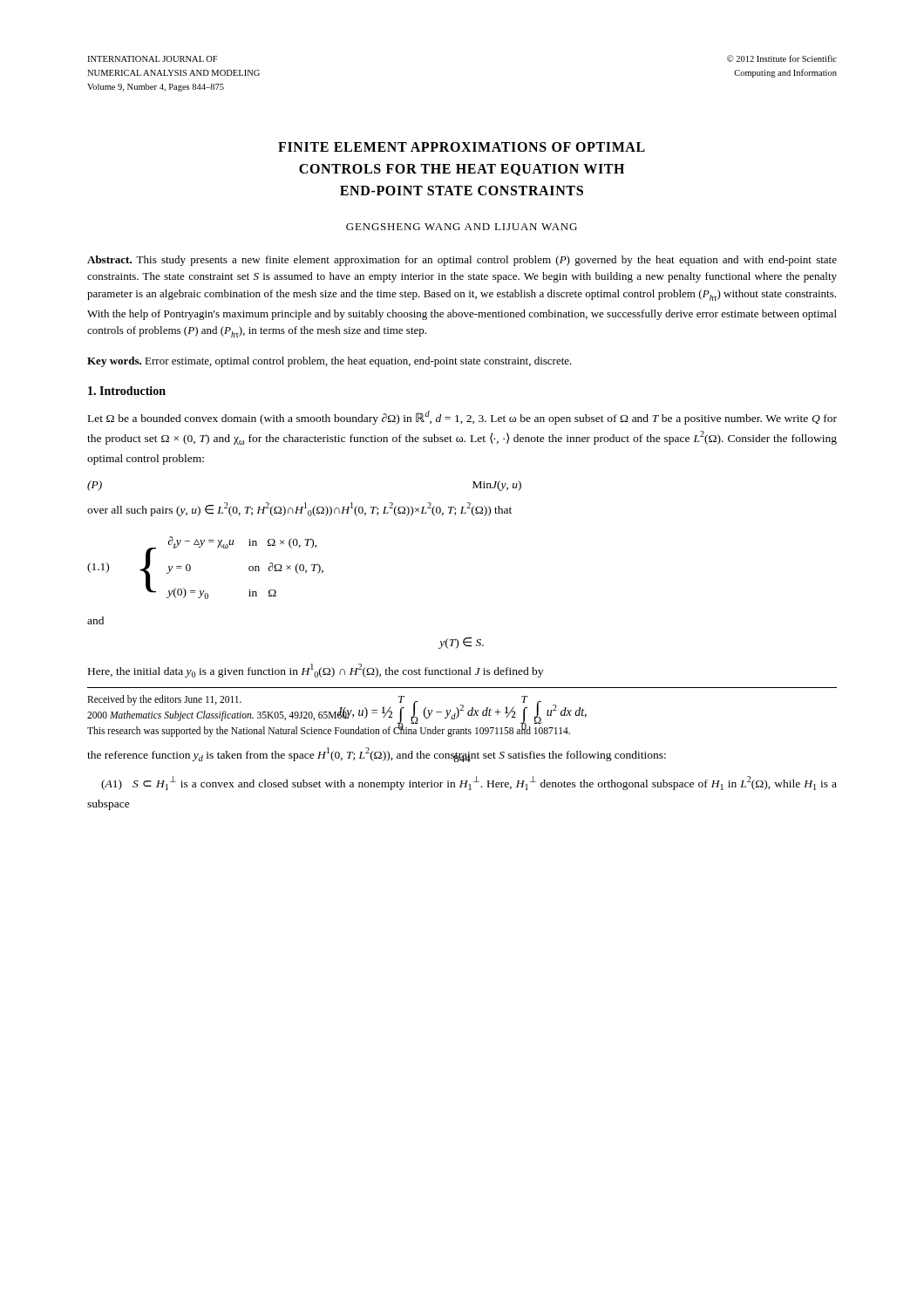The height and width of the screenshot is (1308, 924).
Task: Select the text block that reads "Key words. Error estimate,"
Action: coord(330,360)
